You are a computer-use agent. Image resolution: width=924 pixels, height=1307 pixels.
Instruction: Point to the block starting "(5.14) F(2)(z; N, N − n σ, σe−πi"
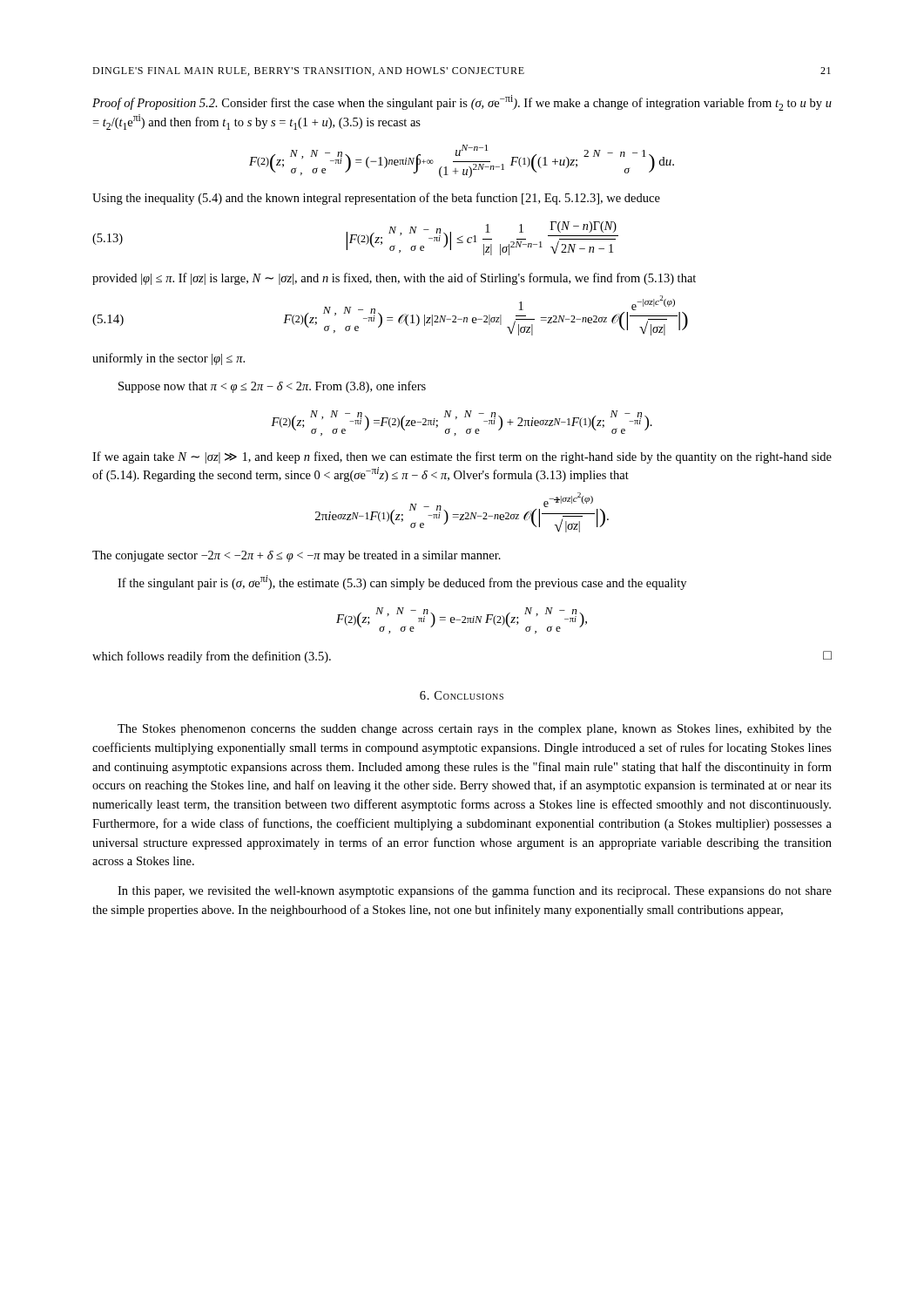coord(462,319)
